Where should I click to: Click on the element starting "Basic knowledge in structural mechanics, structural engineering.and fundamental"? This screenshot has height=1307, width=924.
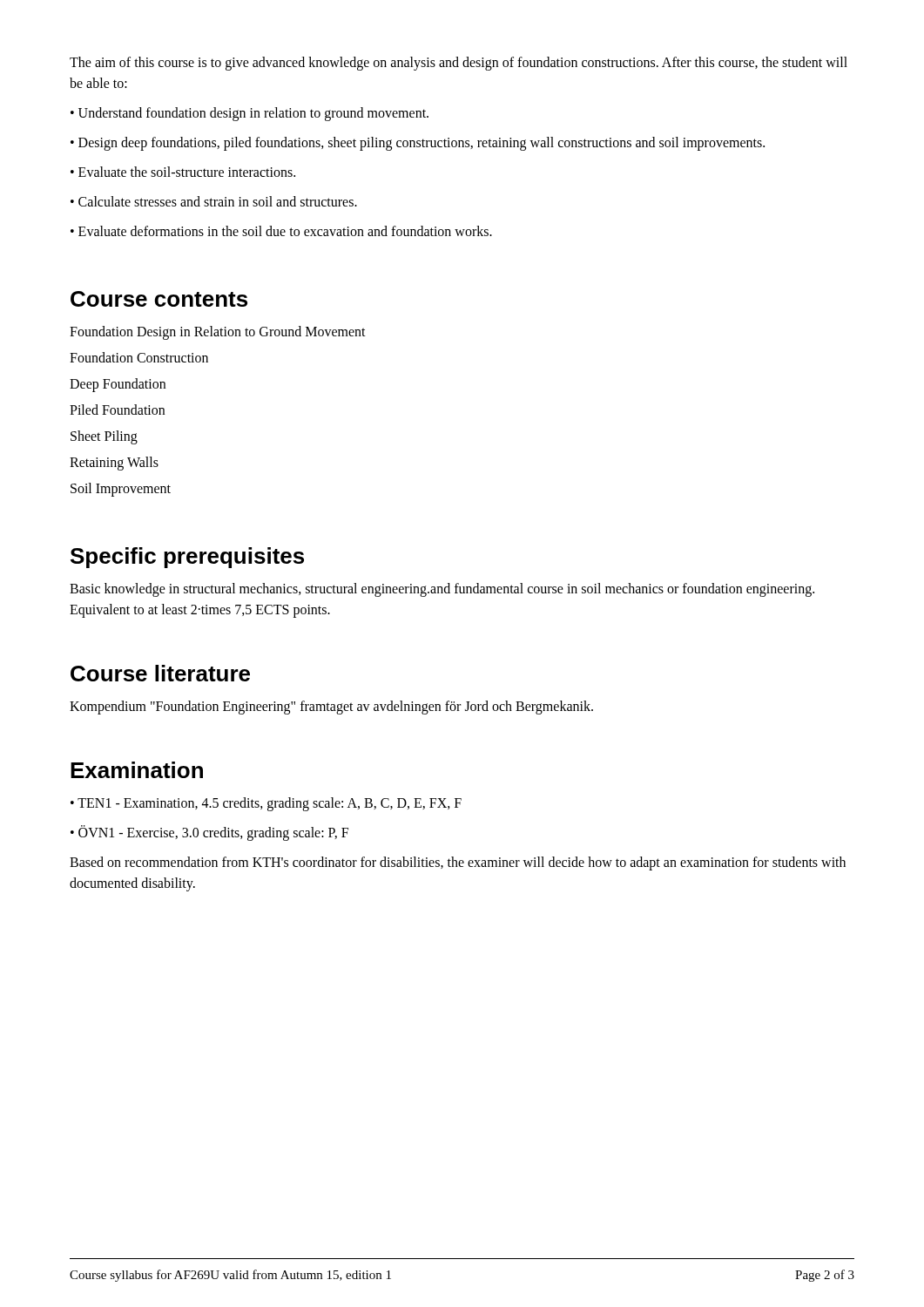tap(442, 599)
